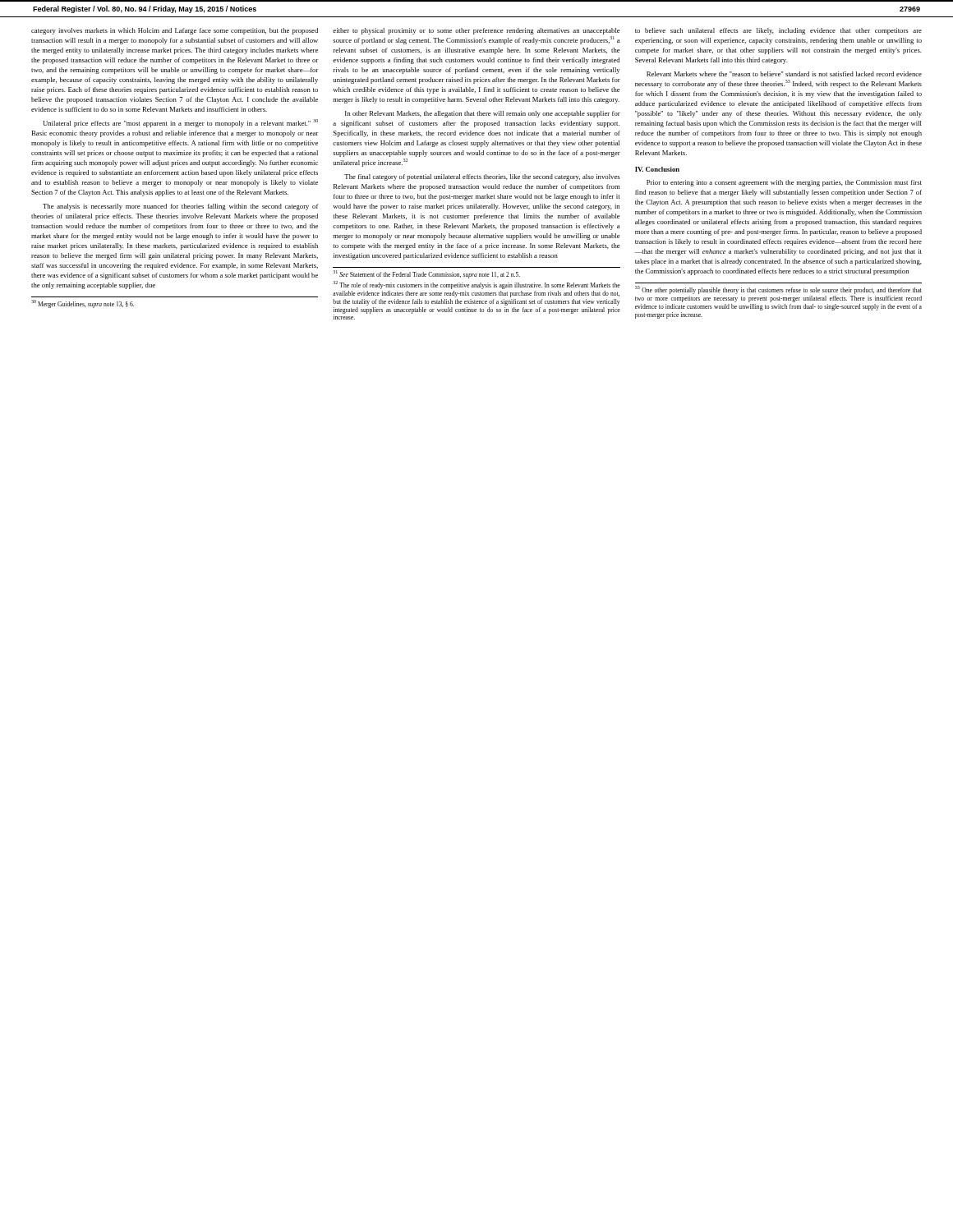Viewport: 953px width, 1232px height.
Task: Find the text block with the text "category involves markets in which Holcim and Lafarge"
Action: point(175,70)
